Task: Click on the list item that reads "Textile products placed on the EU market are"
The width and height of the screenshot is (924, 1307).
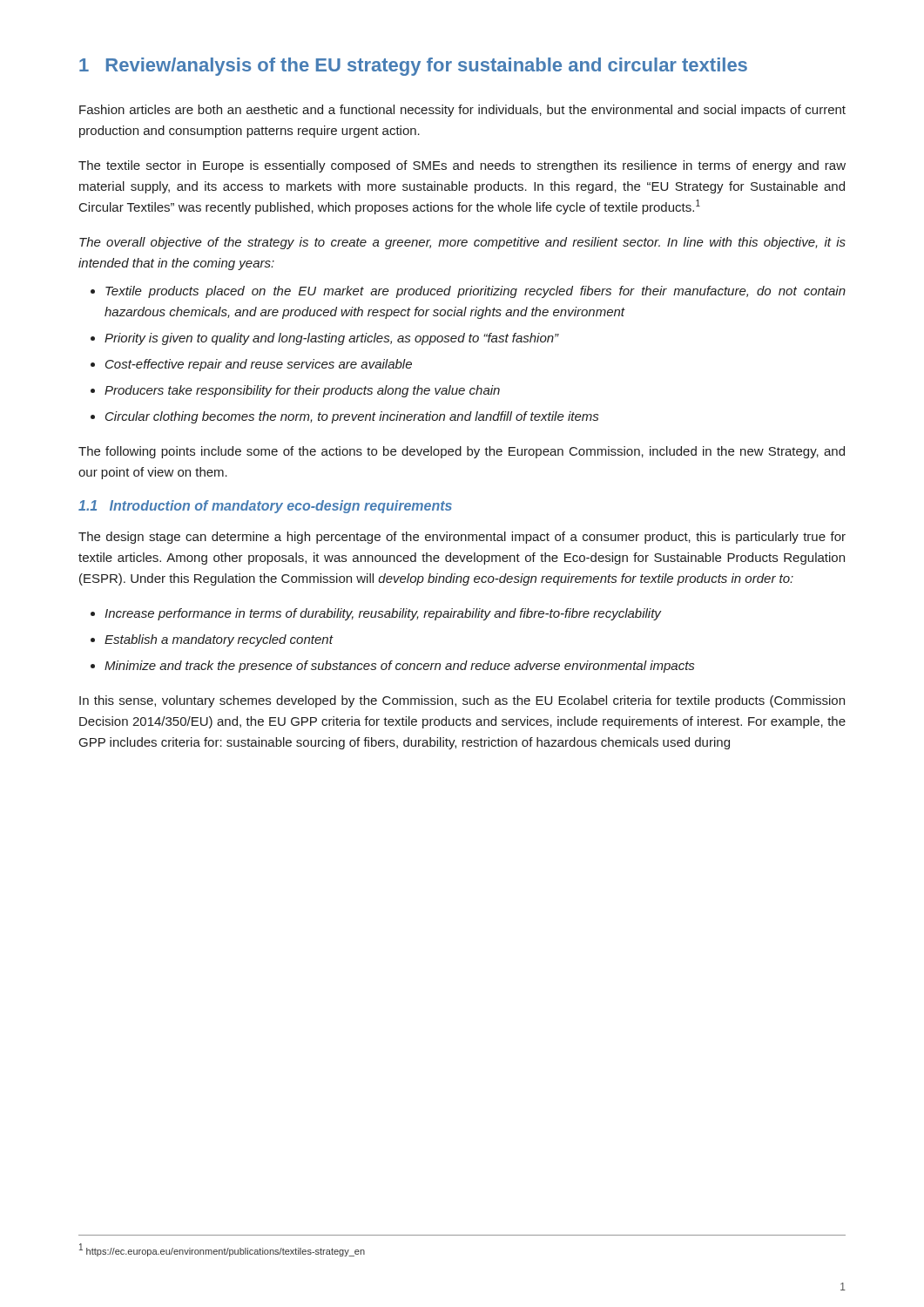Action: pyautogui.click(x=475, y=301)
